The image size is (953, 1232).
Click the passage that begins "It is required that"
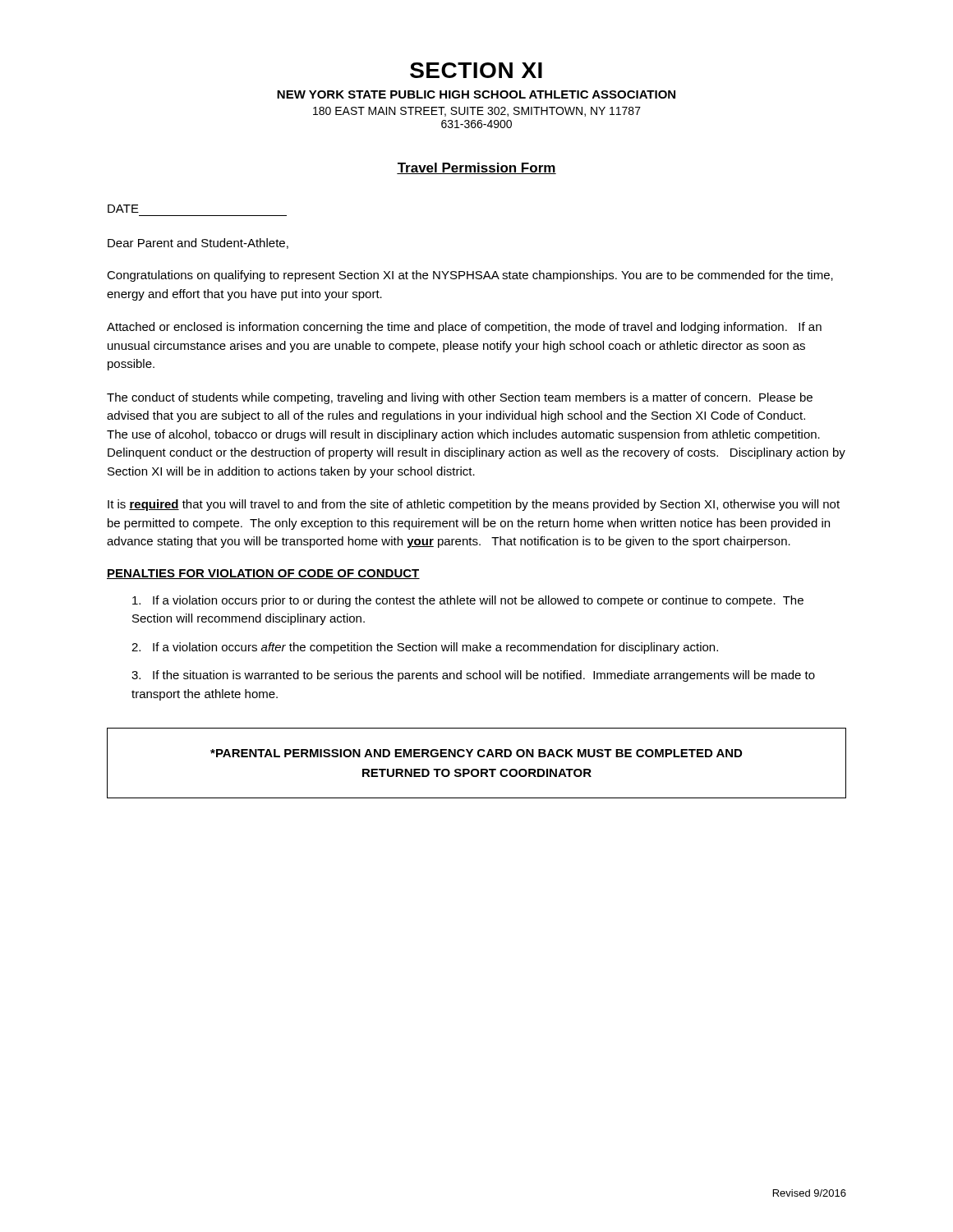click(x=473, y=522)
